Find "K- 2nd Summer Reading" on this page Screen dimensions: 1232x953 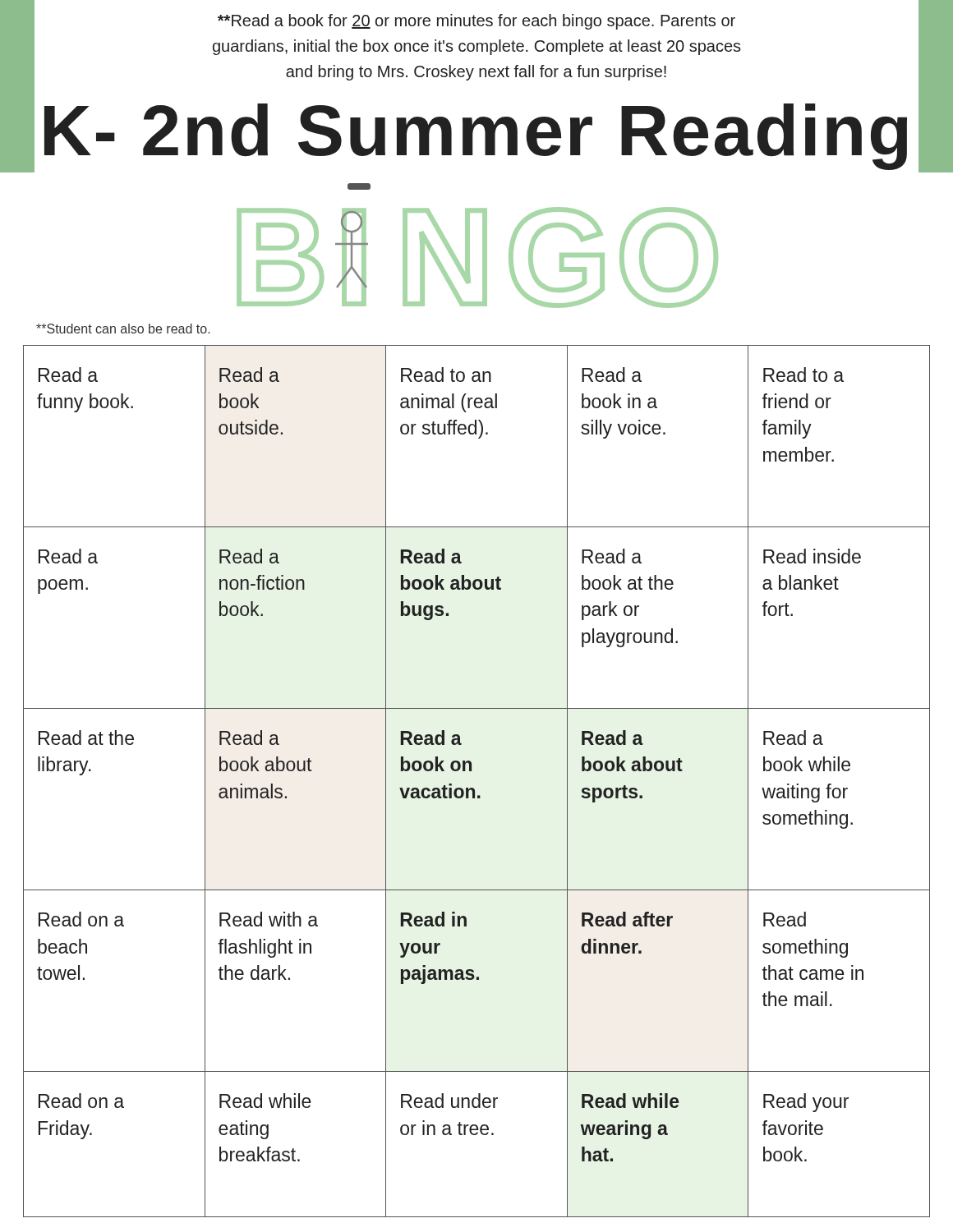[476, 130]
